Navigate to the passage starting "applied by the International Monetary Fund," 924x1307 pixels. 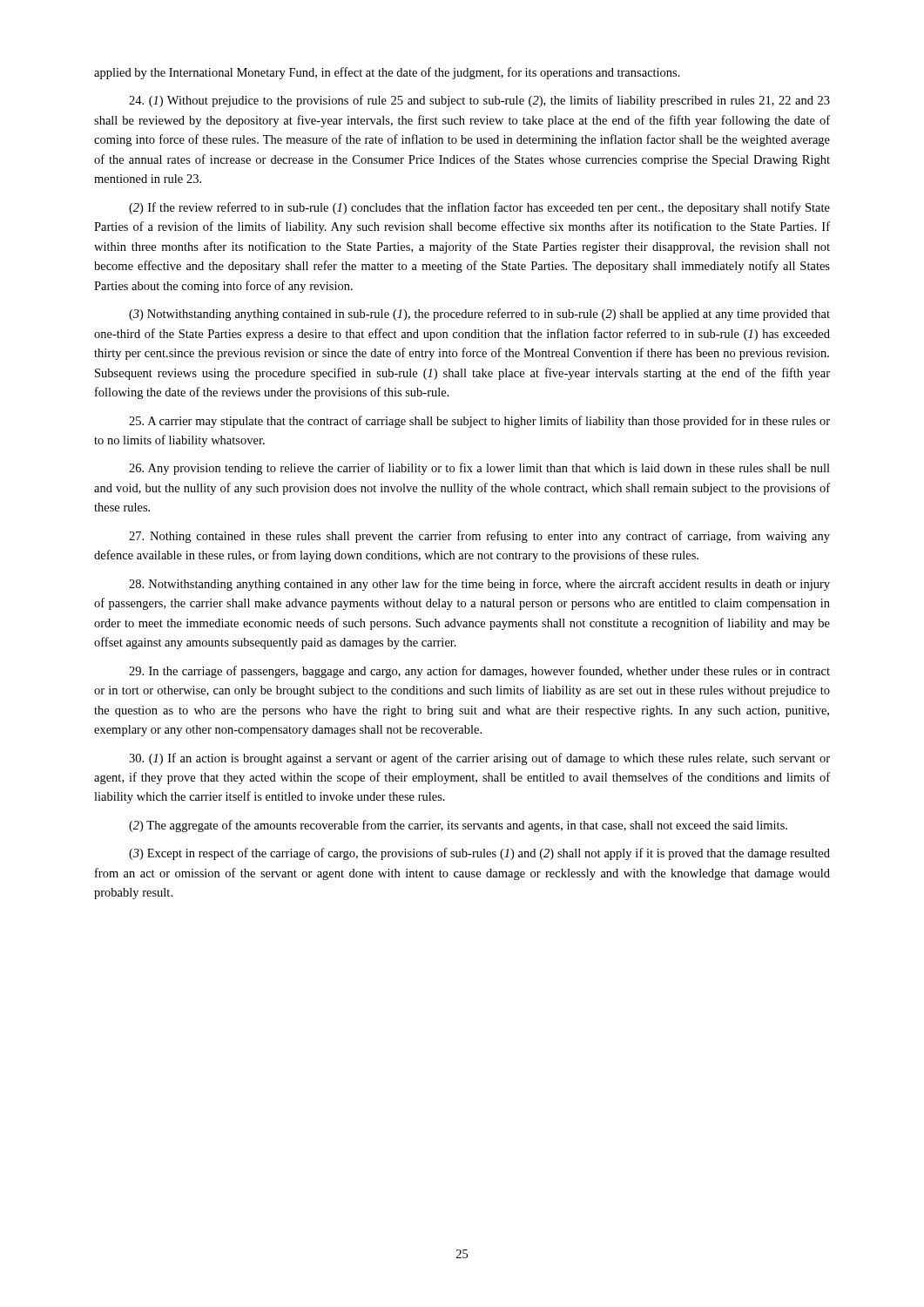[387, 72]
